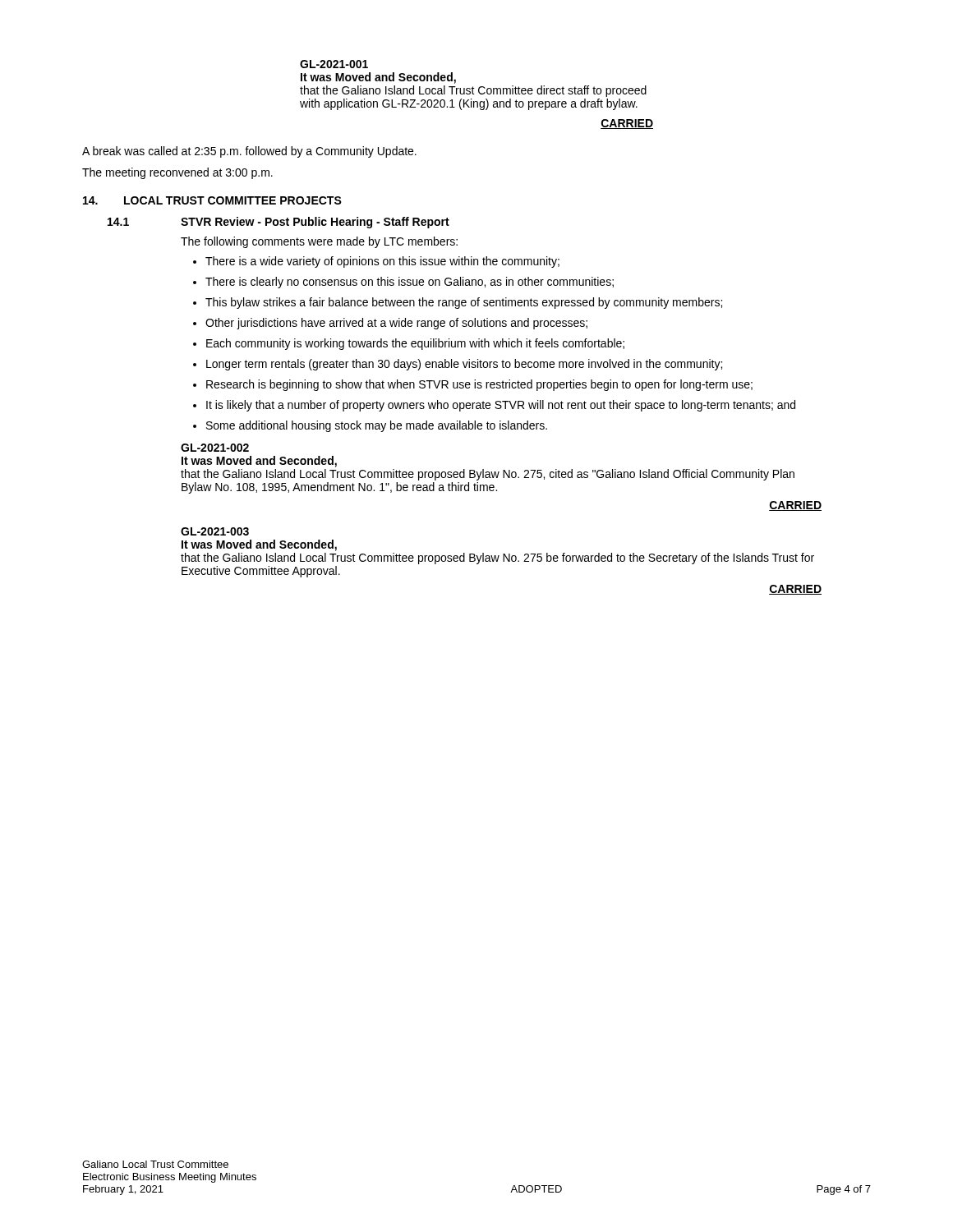This screenshot has width=953, height=1232.
Task: Click on the list item that reads "Each community is working towards the equilibrium"
Action: point(415,343)
